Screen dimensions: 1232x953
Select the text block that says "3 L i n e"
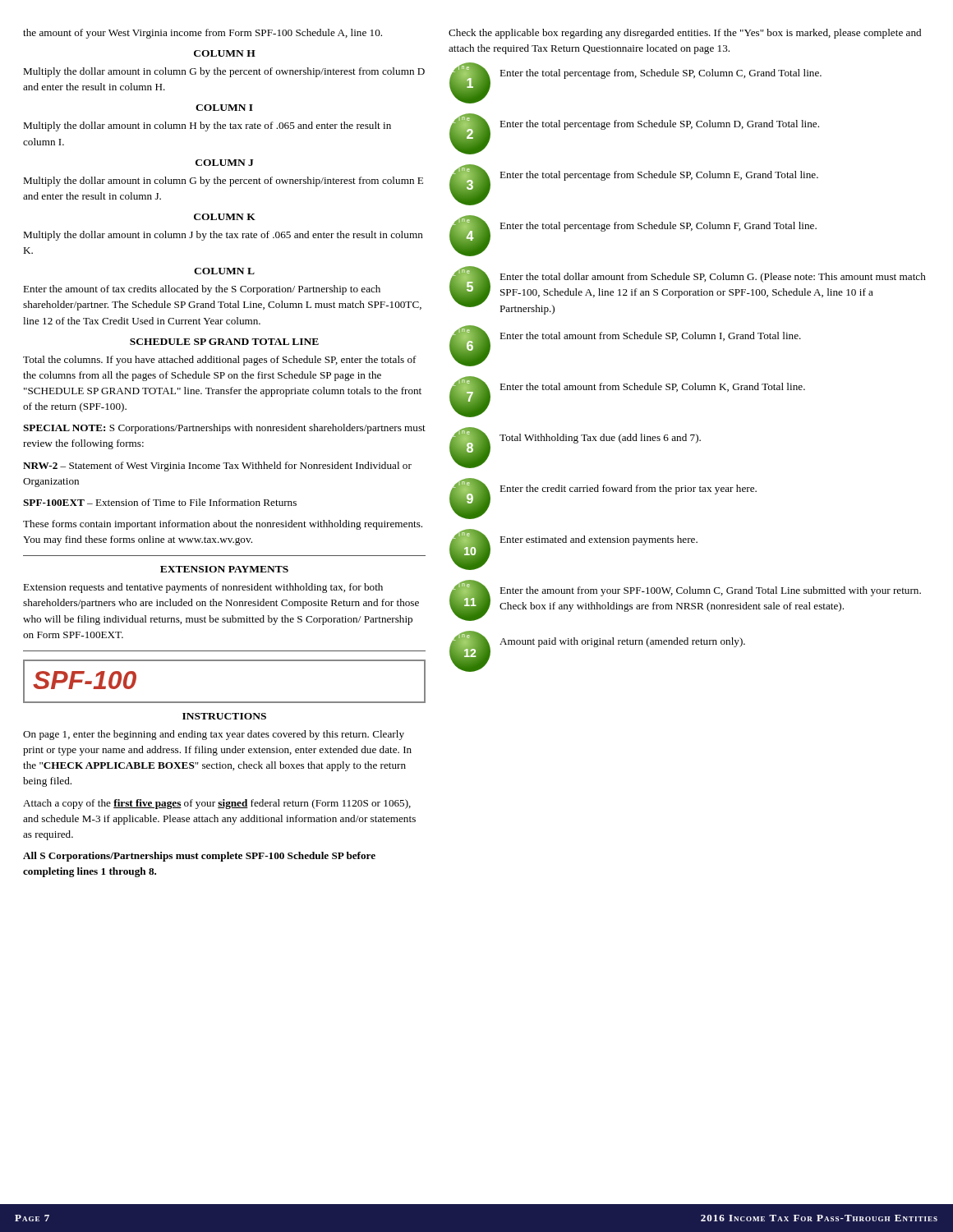point(689,185)
